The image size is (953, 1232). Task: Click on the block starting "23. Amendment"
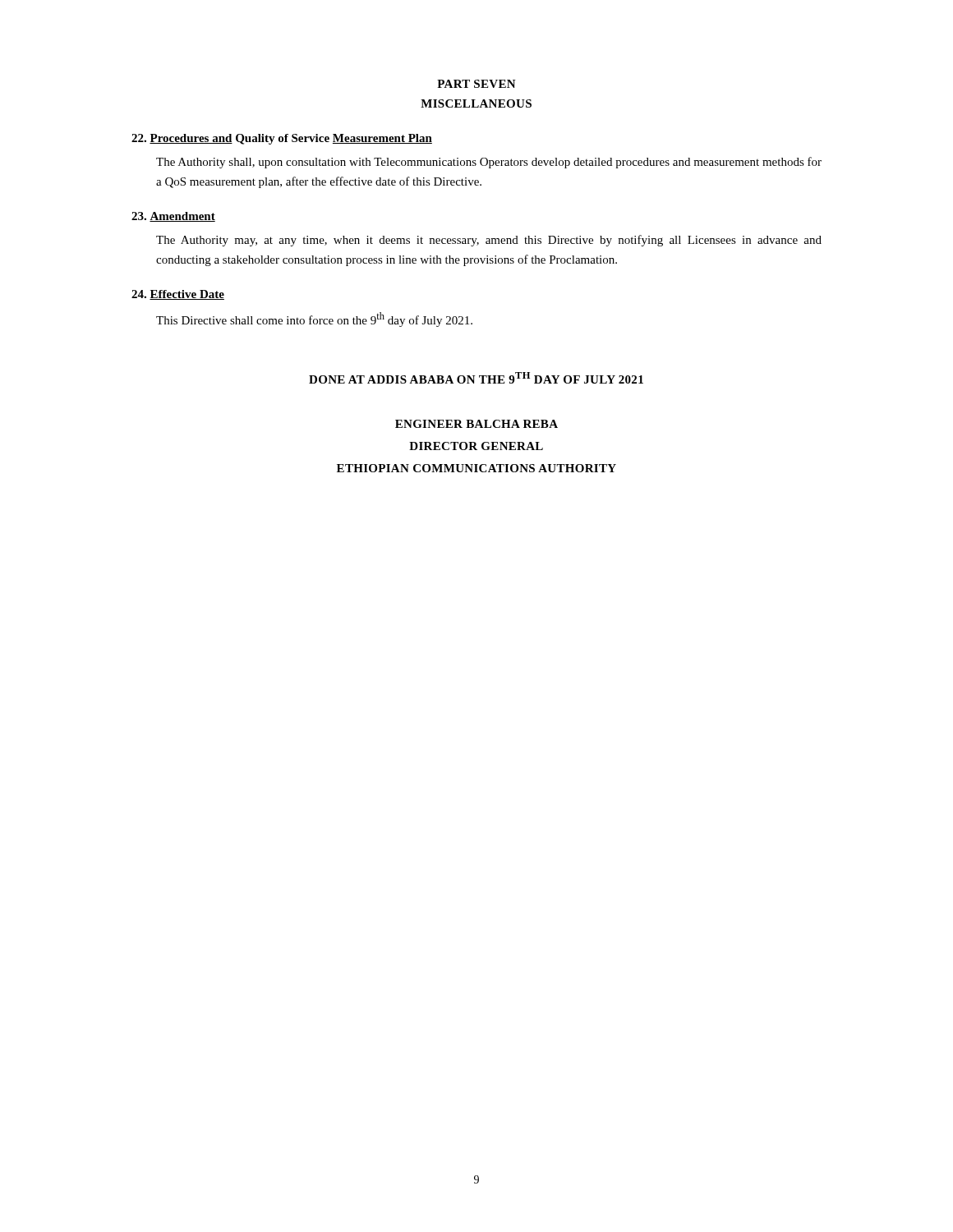coord(173,216)
